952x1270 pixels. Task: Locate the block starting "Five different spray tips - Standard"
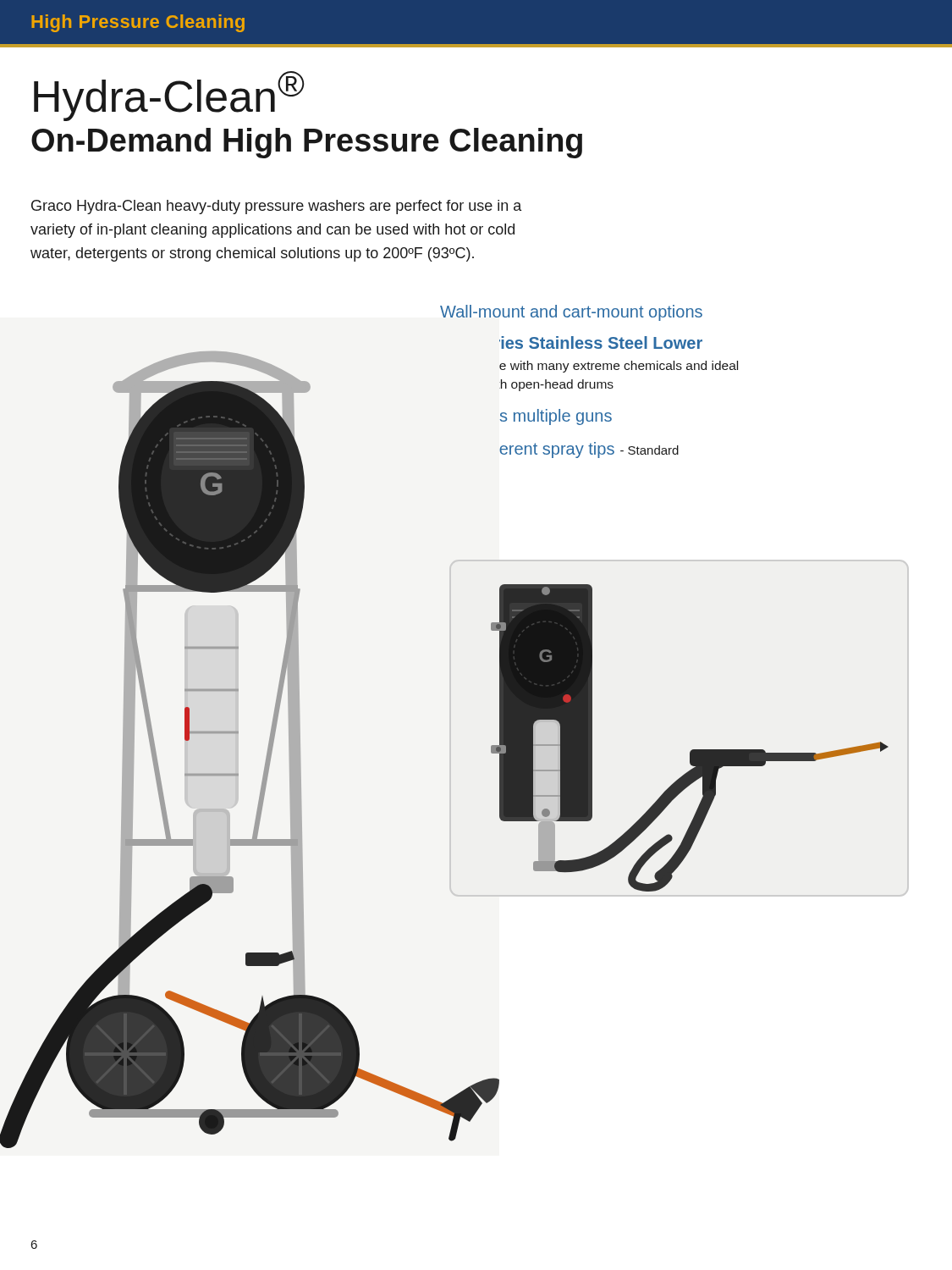664,449
